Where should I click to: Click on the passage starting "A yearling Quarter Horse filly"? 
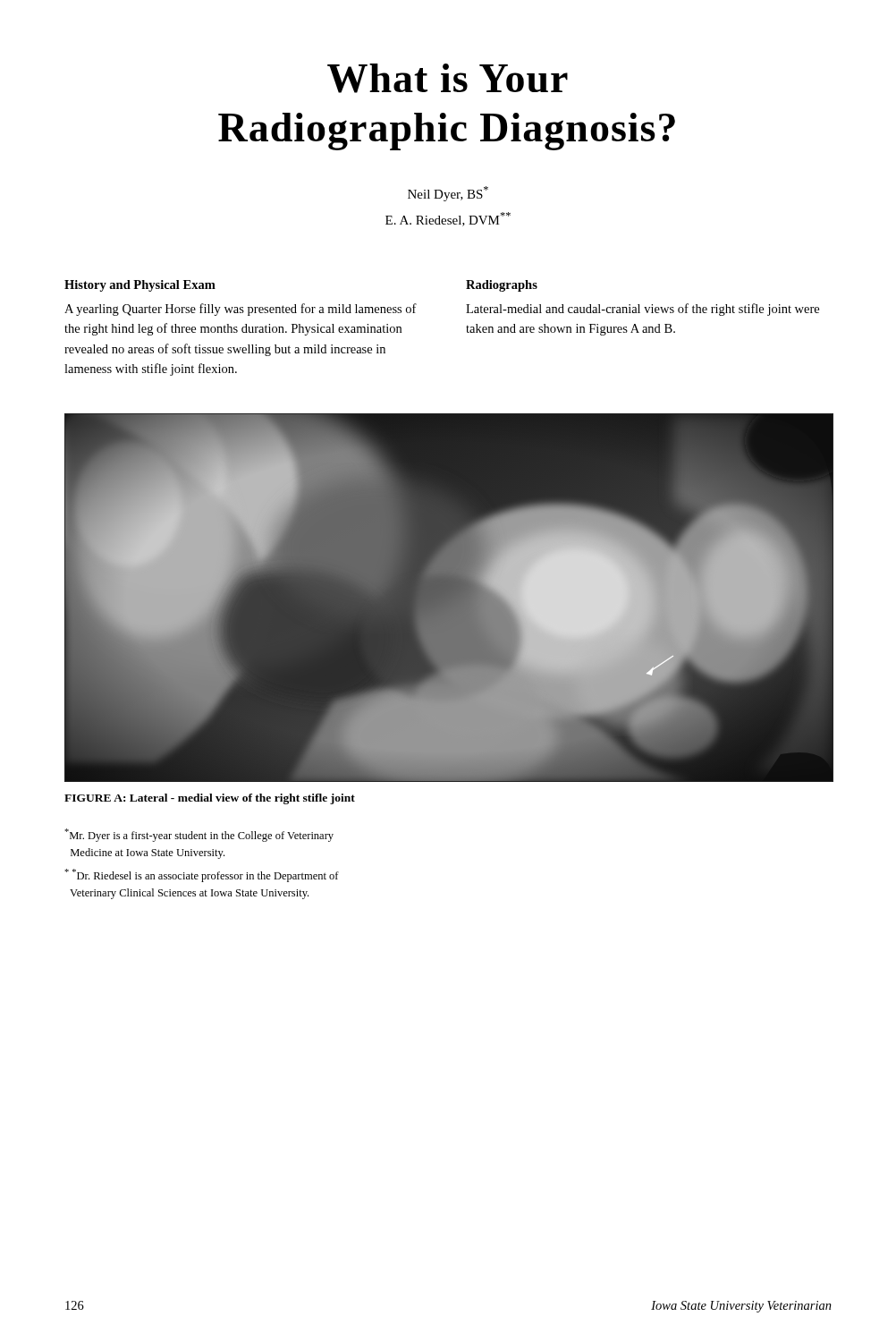[240, 339]
